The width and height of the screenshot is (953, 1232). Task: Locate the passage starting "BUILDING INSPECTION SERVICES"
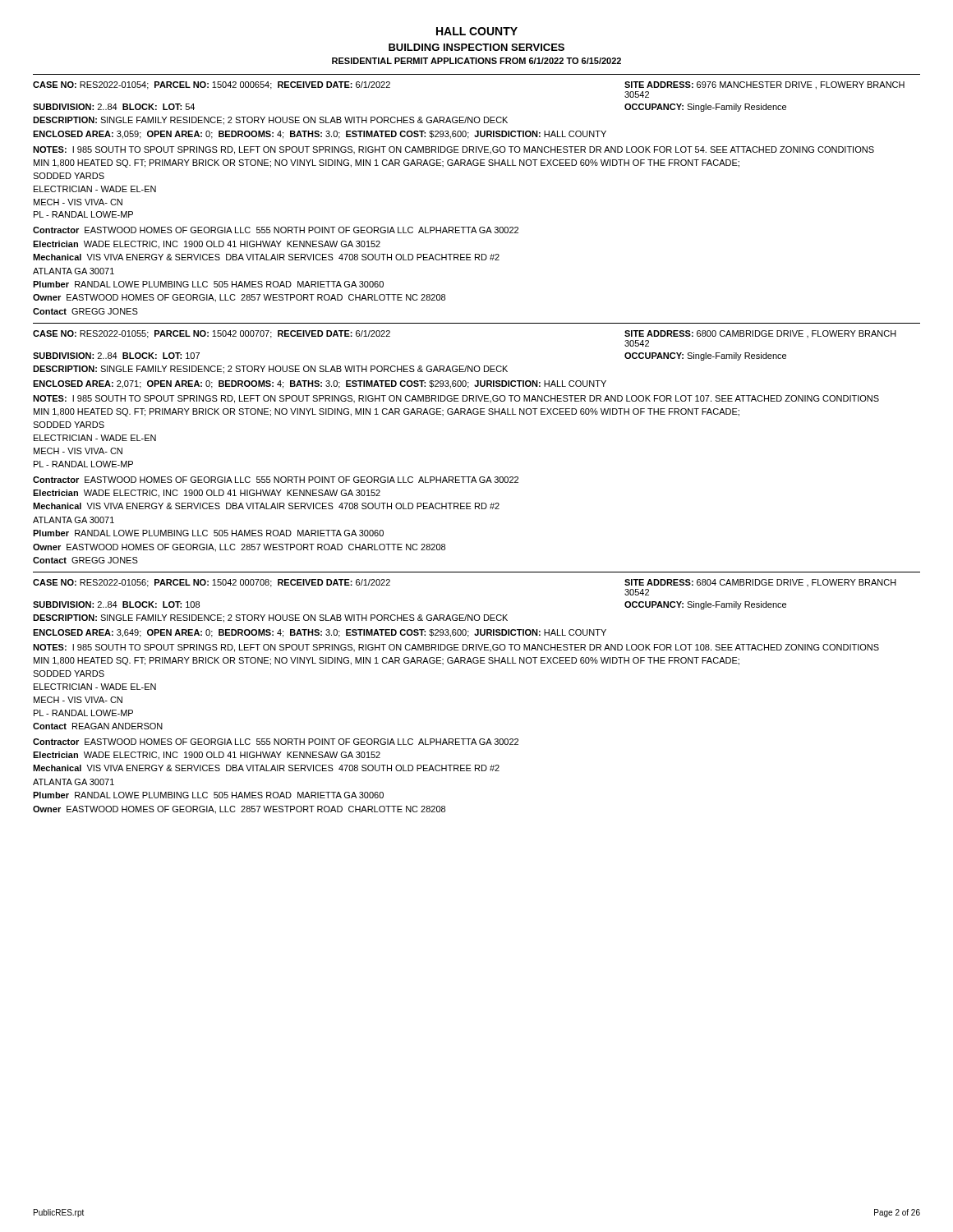click(476, 47)
